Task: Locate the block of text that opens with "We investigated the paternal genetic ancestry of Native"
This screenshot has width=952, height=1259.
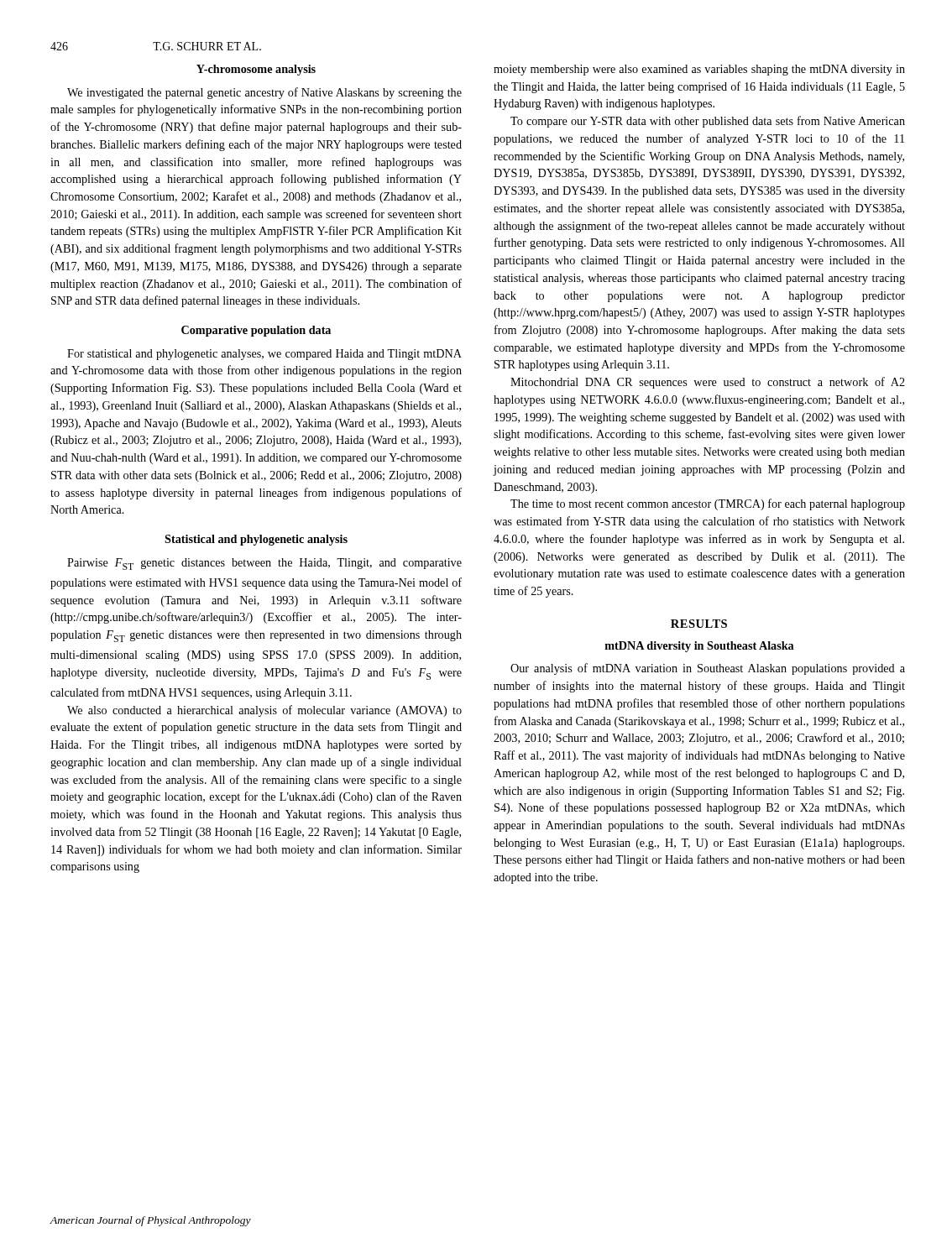Action: 256,196
